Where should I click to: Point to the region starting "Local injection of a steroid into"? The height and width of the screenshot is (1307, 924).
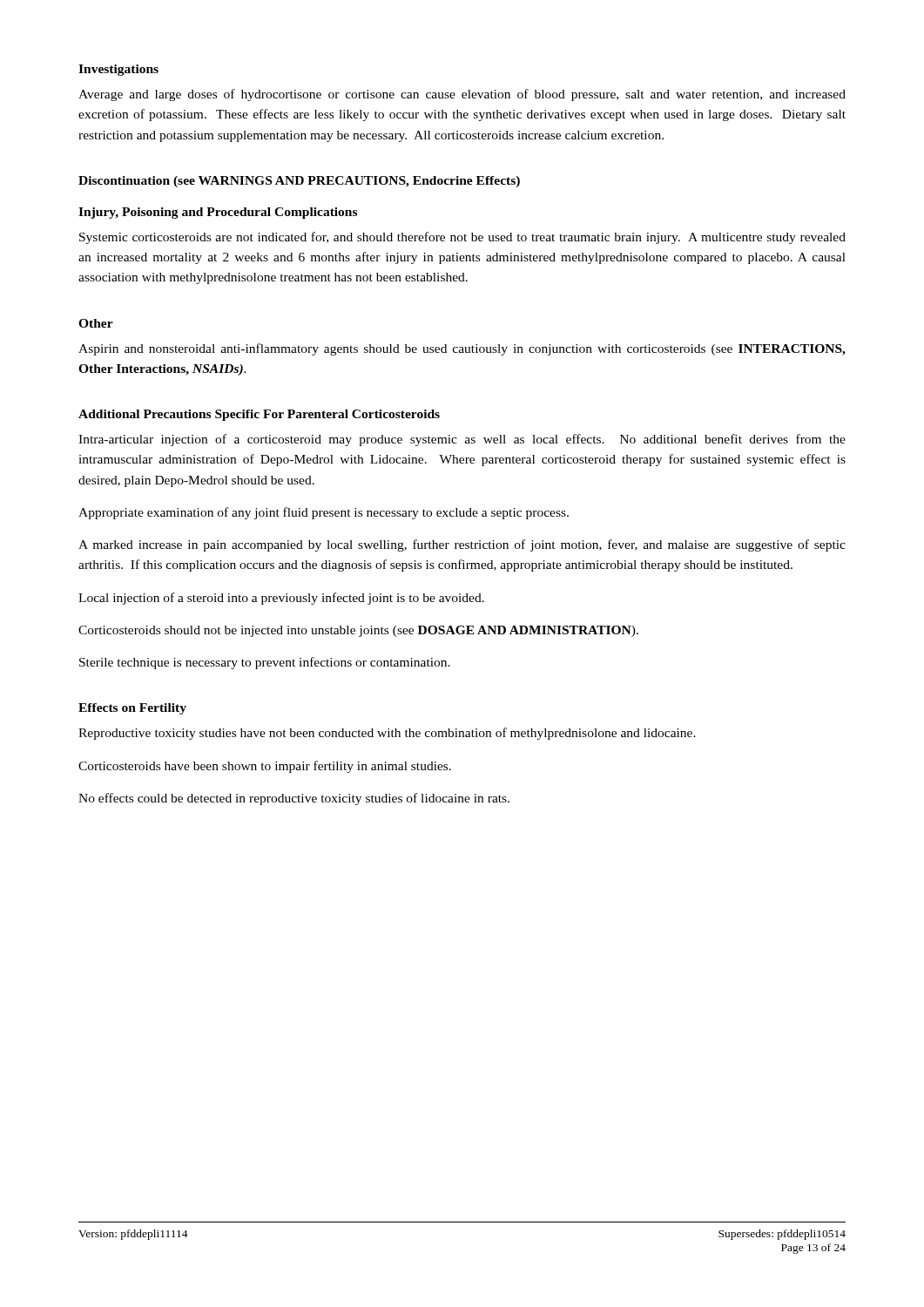282,597
